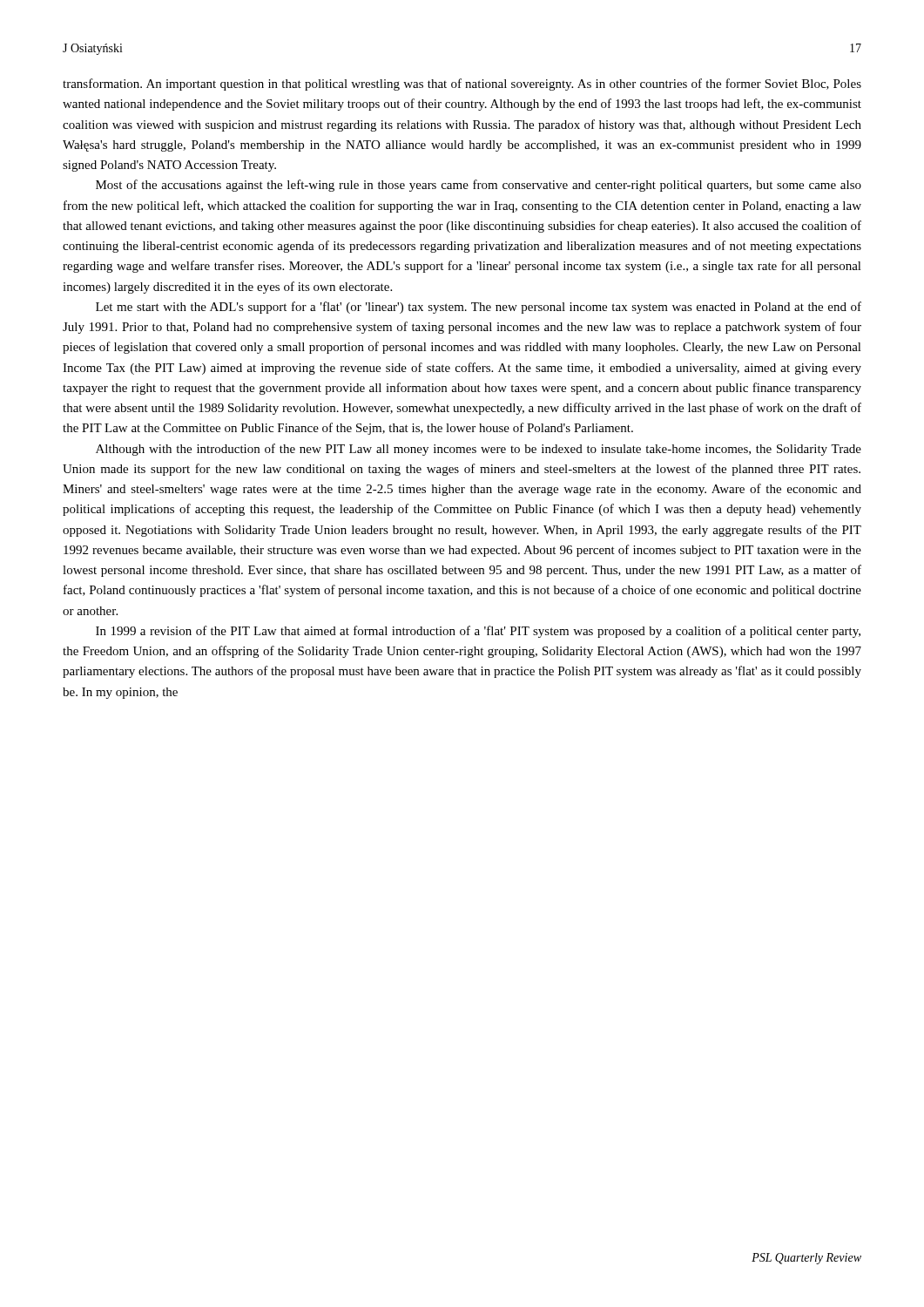Navigate to the element starting "Let me start with the ADL's"
Viewport: 924px width, 1307px height.
tap(462, 368)
